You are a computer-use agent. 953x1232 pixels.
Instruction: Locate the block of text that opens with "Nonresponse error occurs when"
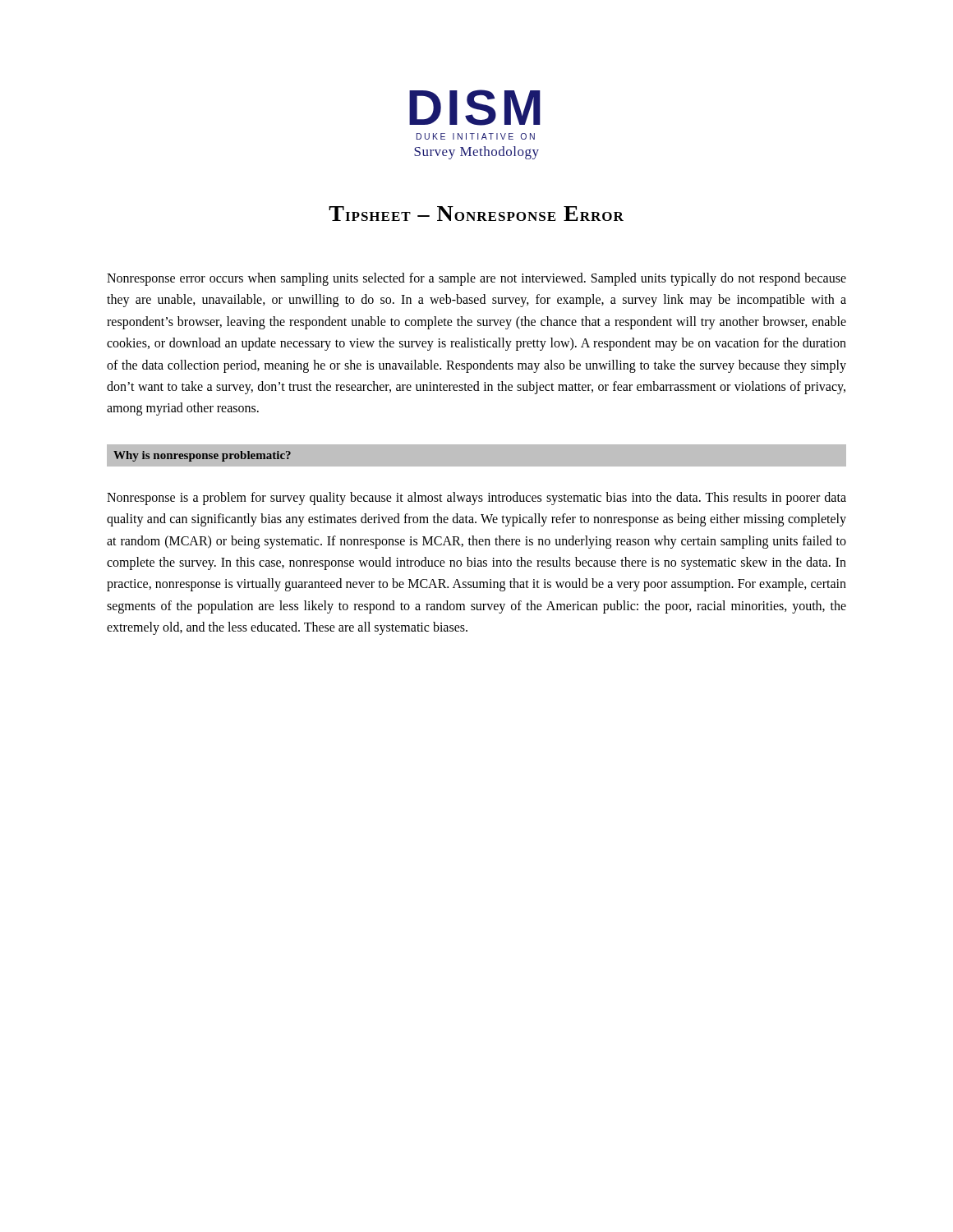(476, 343)
